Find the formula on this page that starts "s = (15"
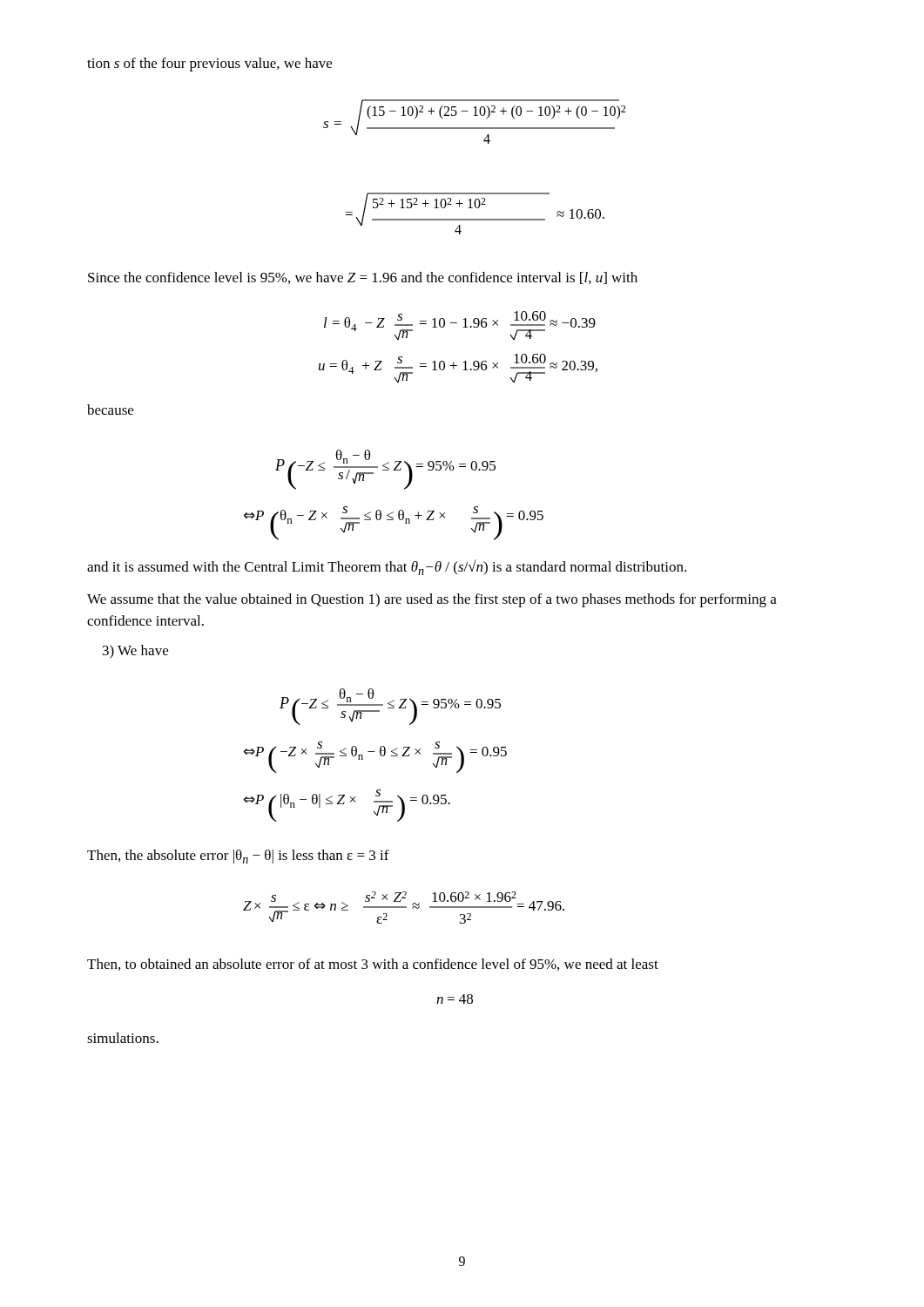The image size is (924, 1307). pyautogui.click(x=462, y=124)
